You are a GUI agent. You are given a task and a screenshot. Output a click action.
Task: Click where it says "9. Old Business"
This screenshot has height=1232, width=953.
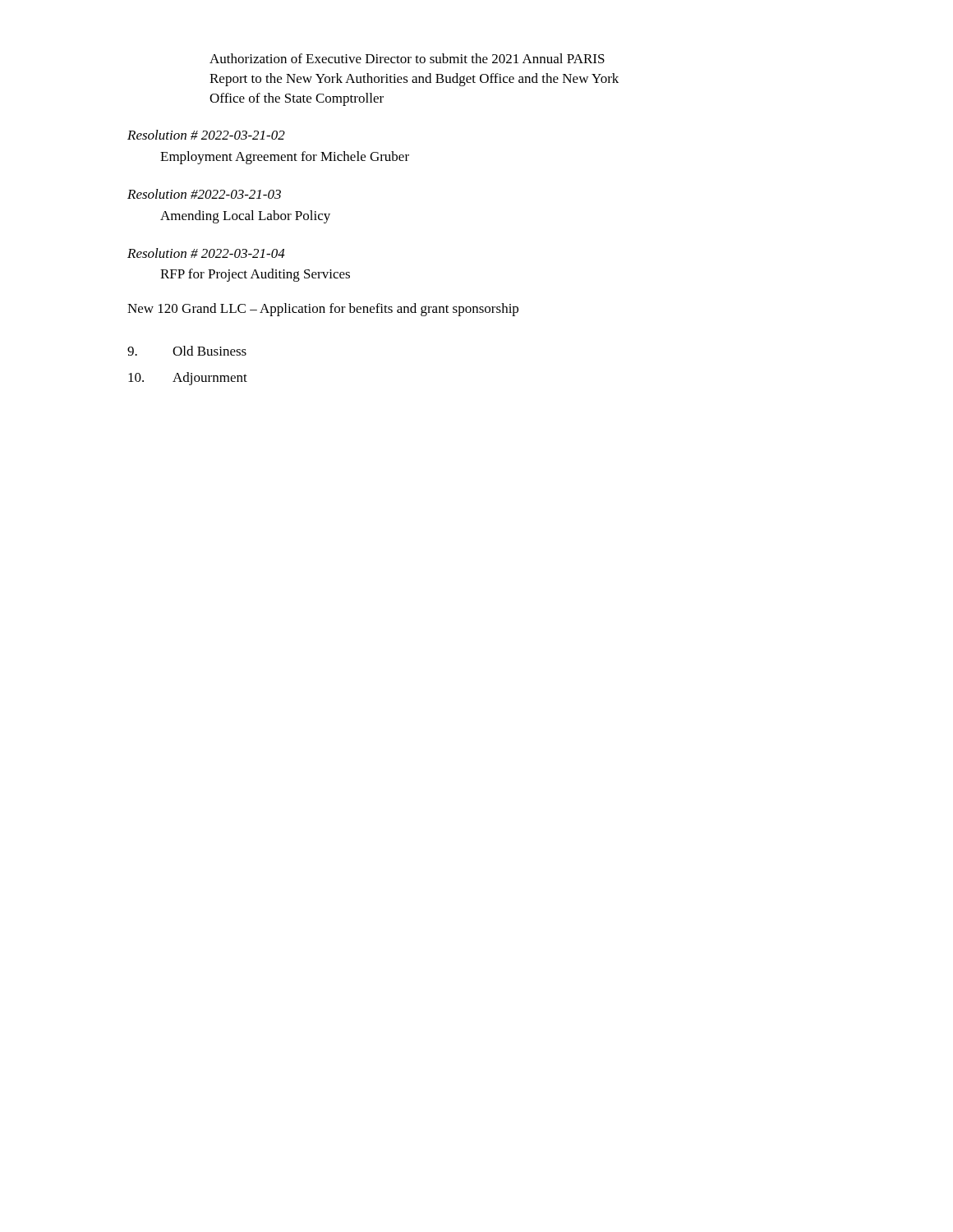187,351
